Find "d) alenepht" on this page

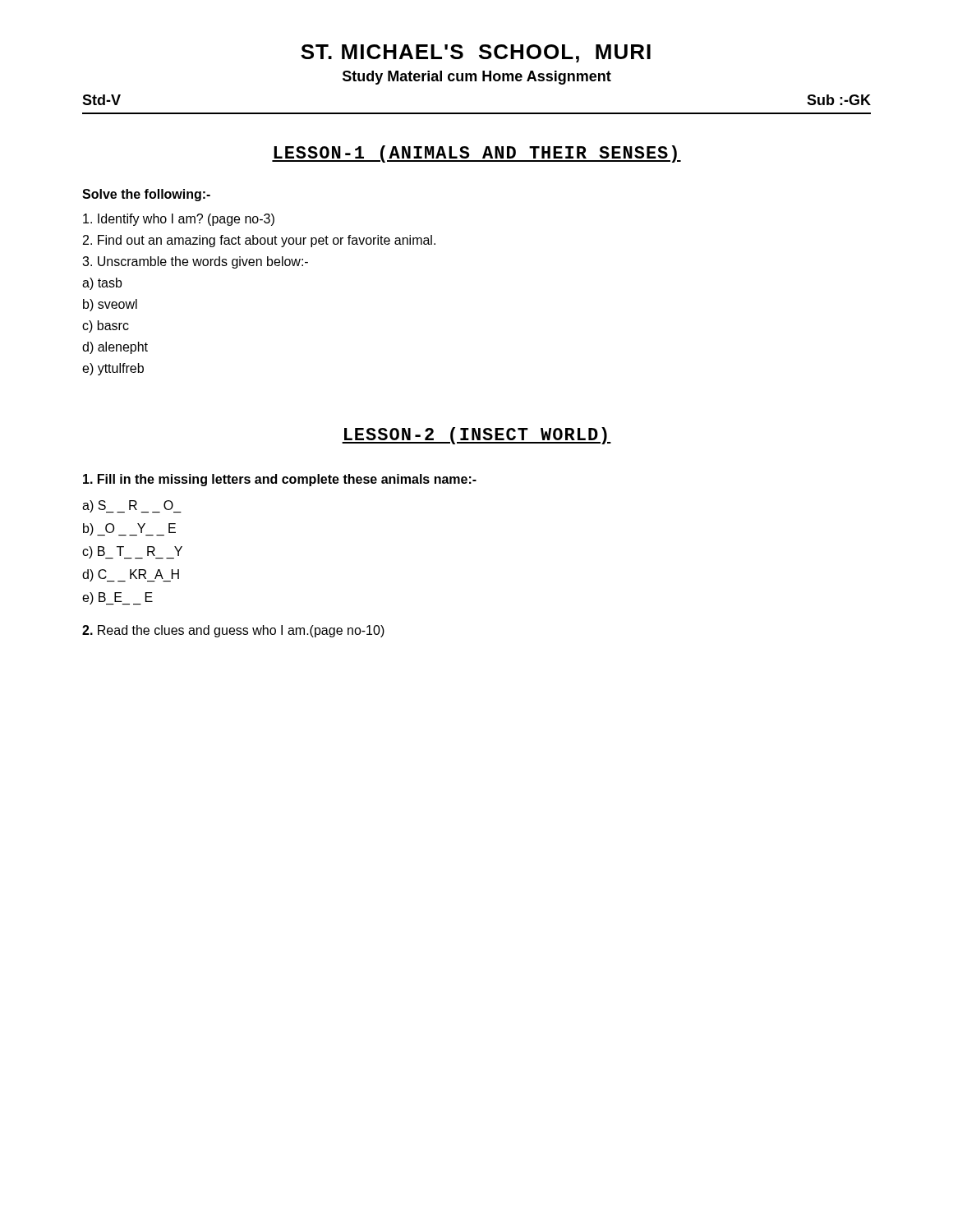[115, 347]
